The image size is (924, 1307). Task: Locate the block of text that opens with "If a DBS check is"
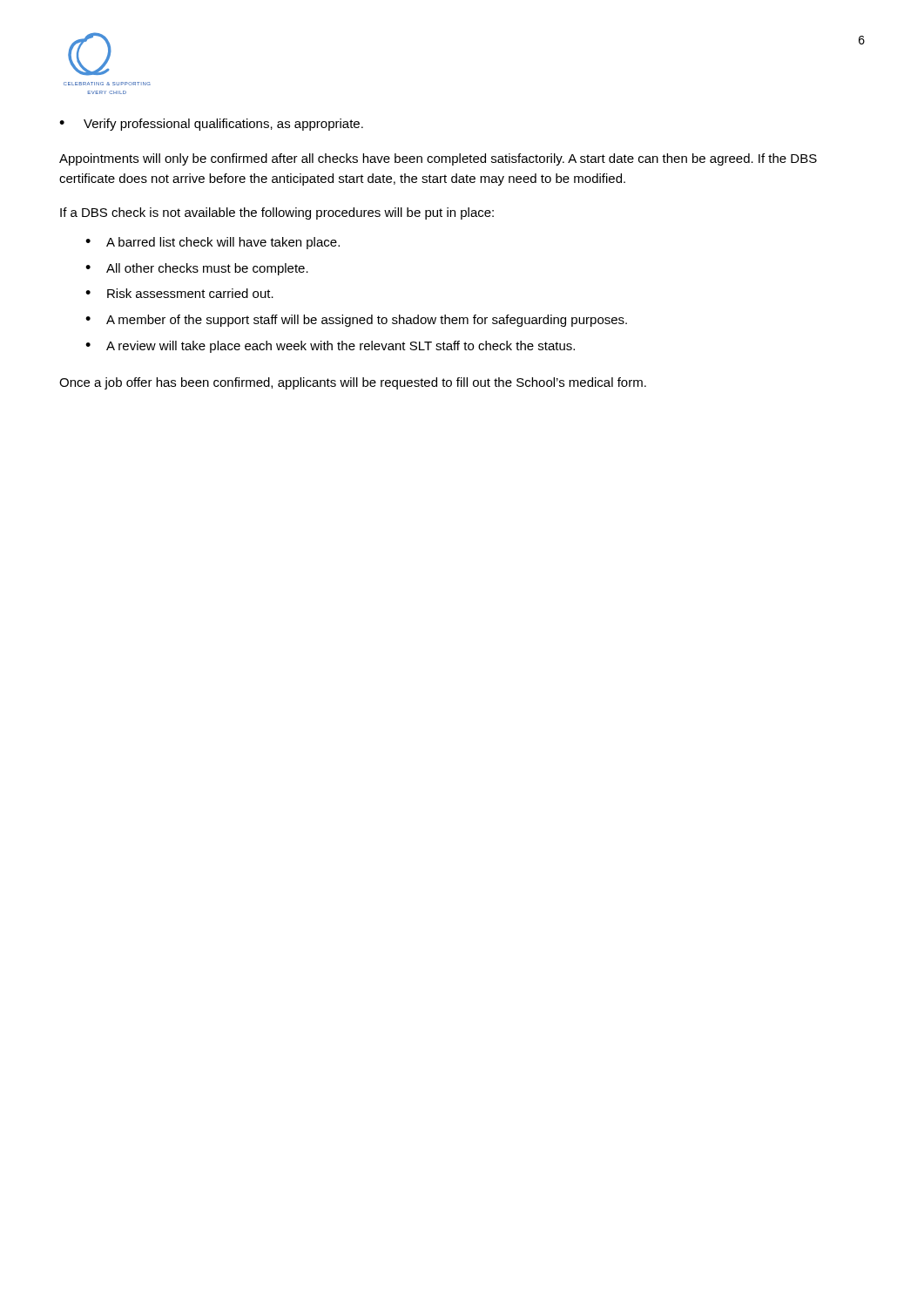(x=277, y=213)
